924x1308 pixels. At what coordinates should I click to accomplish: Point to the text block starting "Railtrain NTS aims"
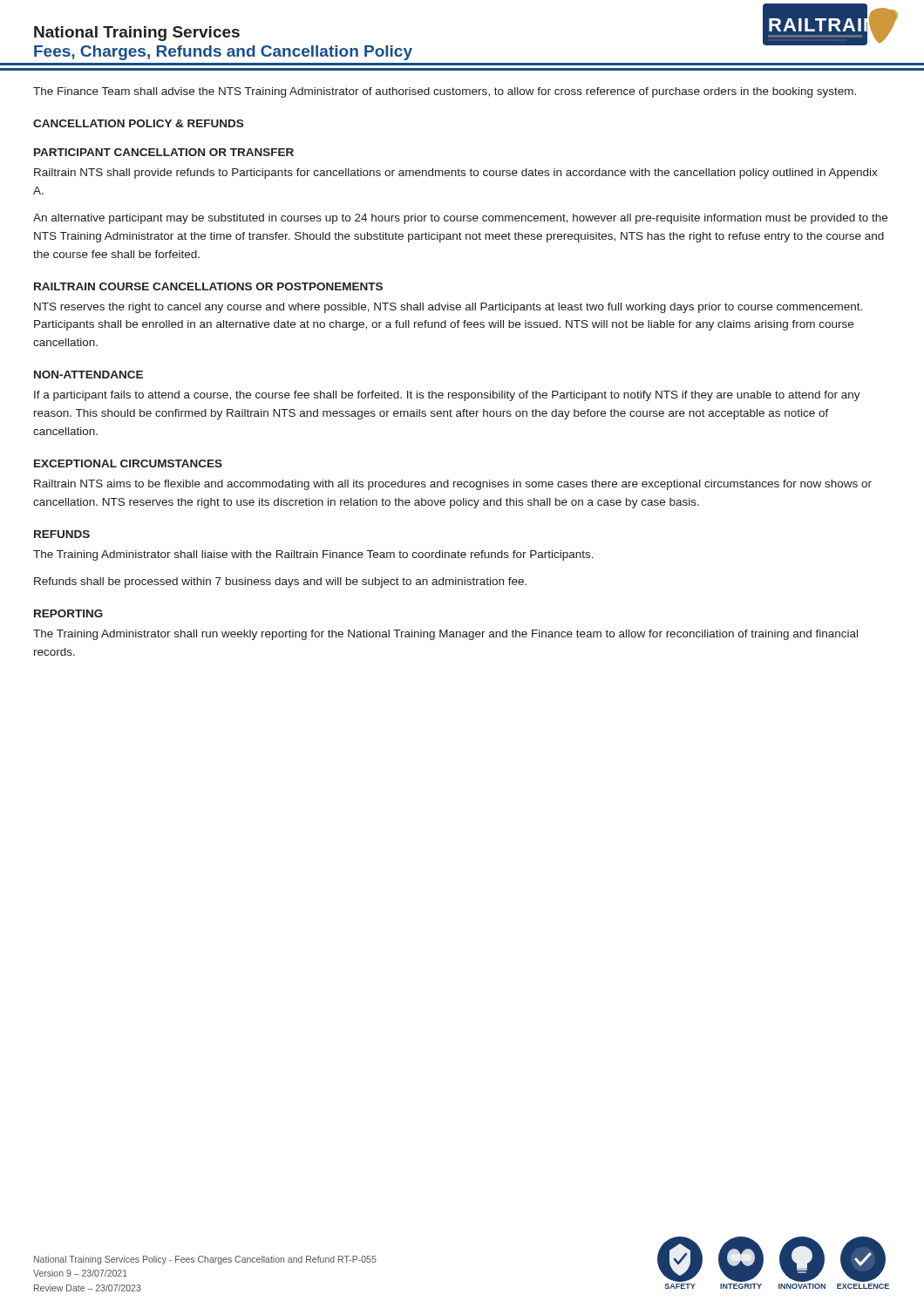point(452,493)
